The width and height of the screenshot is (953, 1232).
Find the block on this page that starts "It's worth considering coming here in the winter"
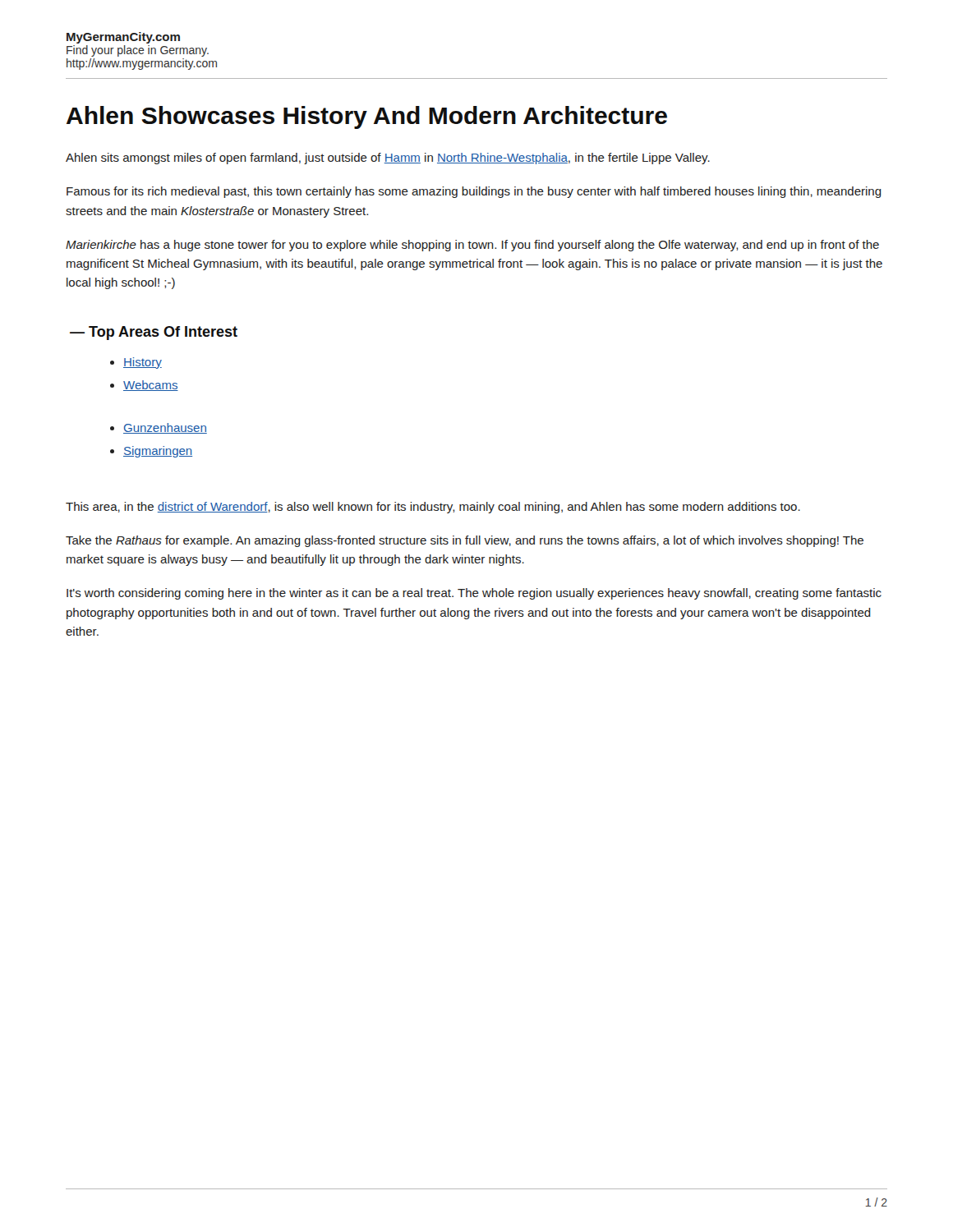pyautogui.click(x=474, y=612)
